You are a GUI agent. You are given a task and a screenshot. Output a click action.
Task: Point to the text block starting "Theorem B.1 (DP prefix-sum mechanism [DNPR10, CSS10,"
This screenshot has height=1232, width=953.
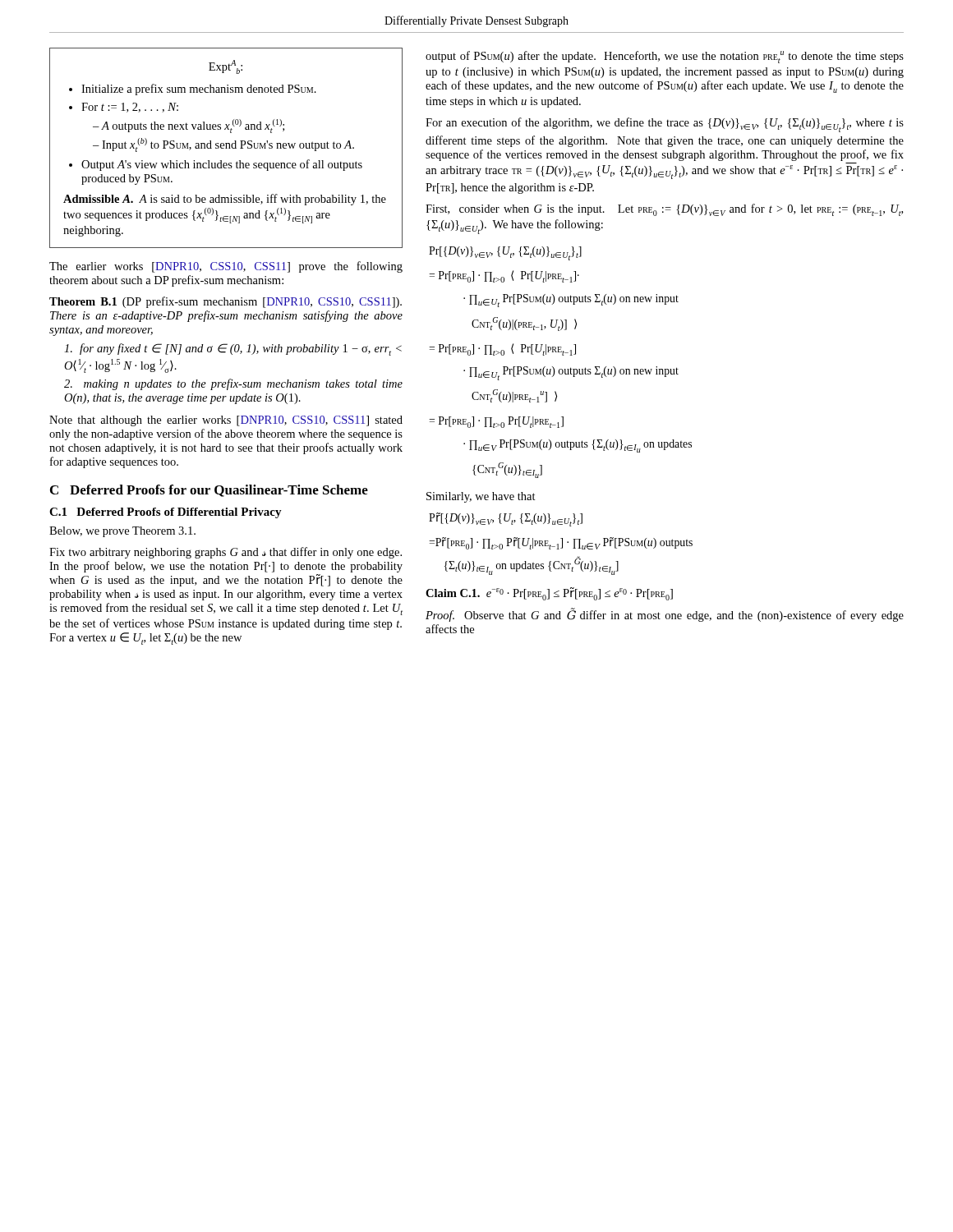pos(226,315)
